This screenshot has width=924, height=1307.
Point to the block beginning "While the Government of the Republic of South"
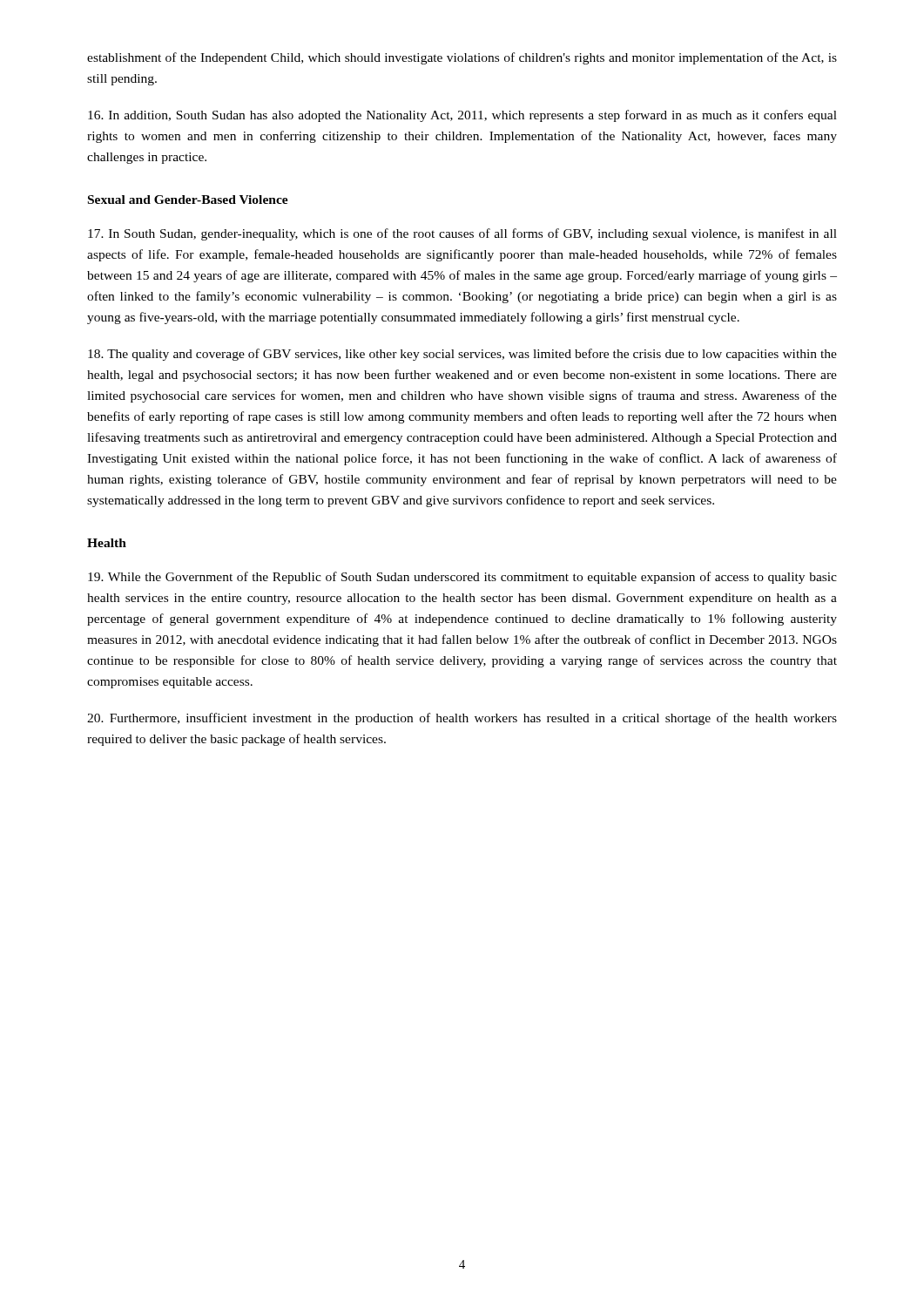tap(462, 629)
